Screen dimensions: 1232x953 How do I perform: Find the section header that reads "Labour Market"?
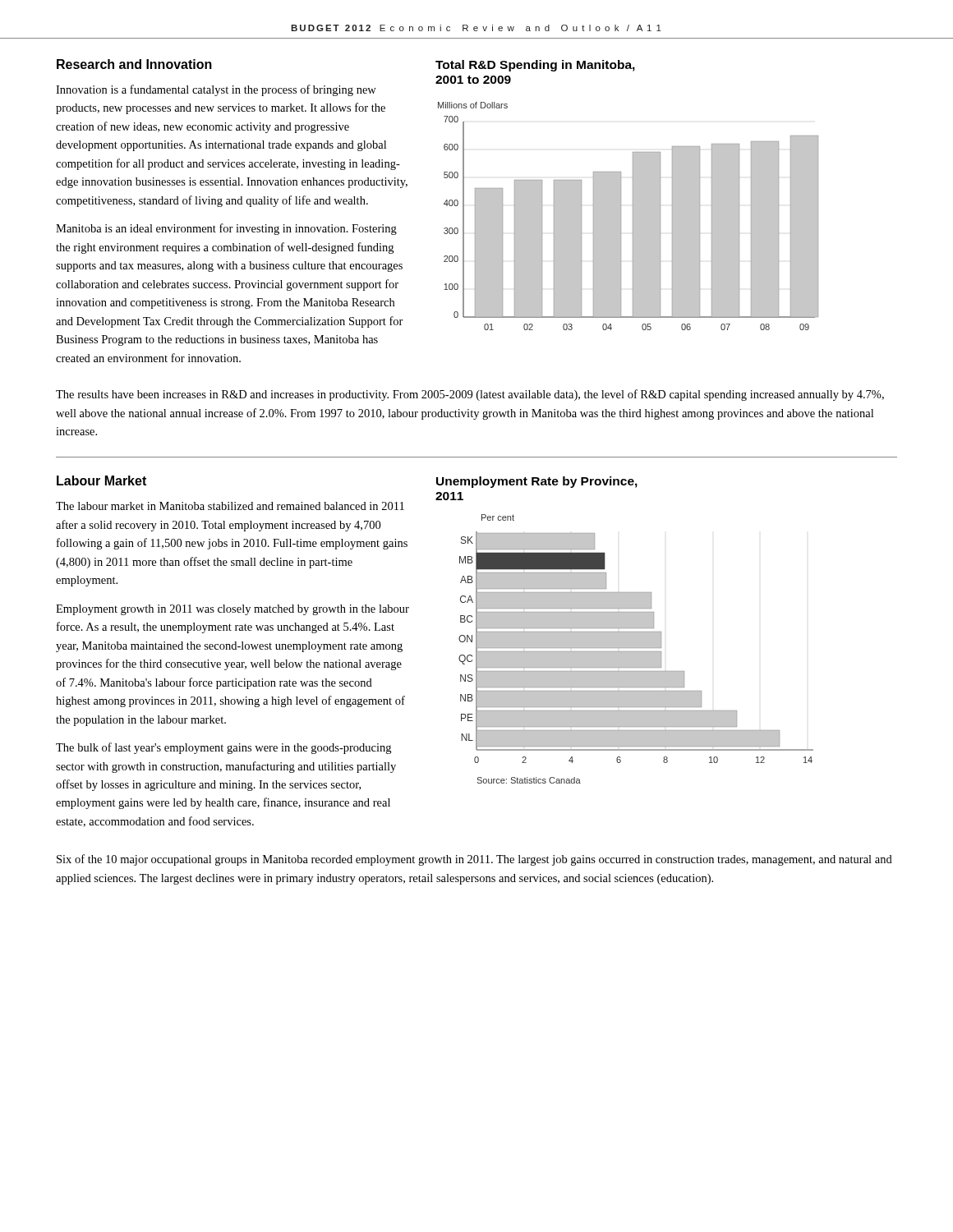(101, 481)
